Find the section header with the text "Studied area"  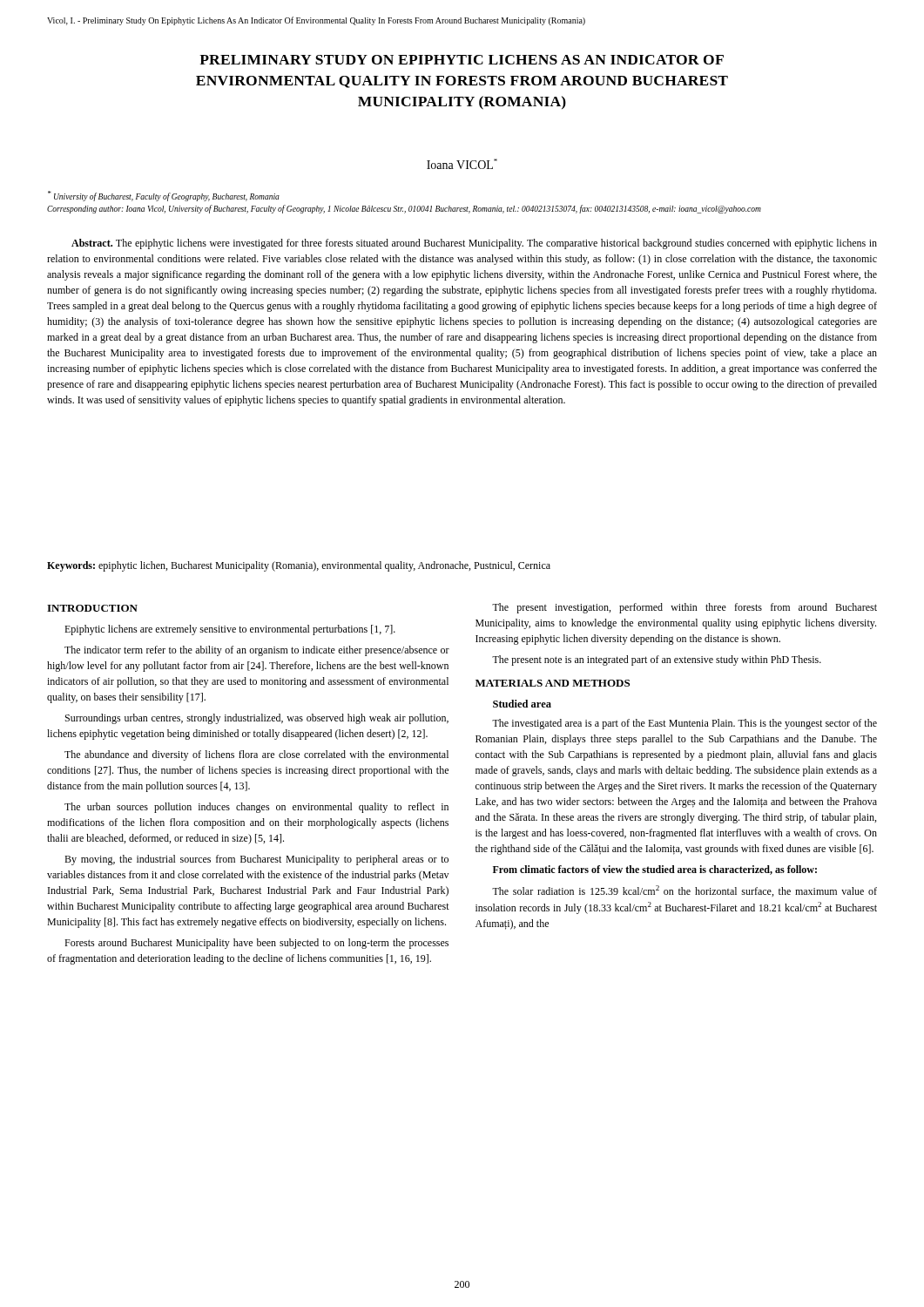(522, 704)
